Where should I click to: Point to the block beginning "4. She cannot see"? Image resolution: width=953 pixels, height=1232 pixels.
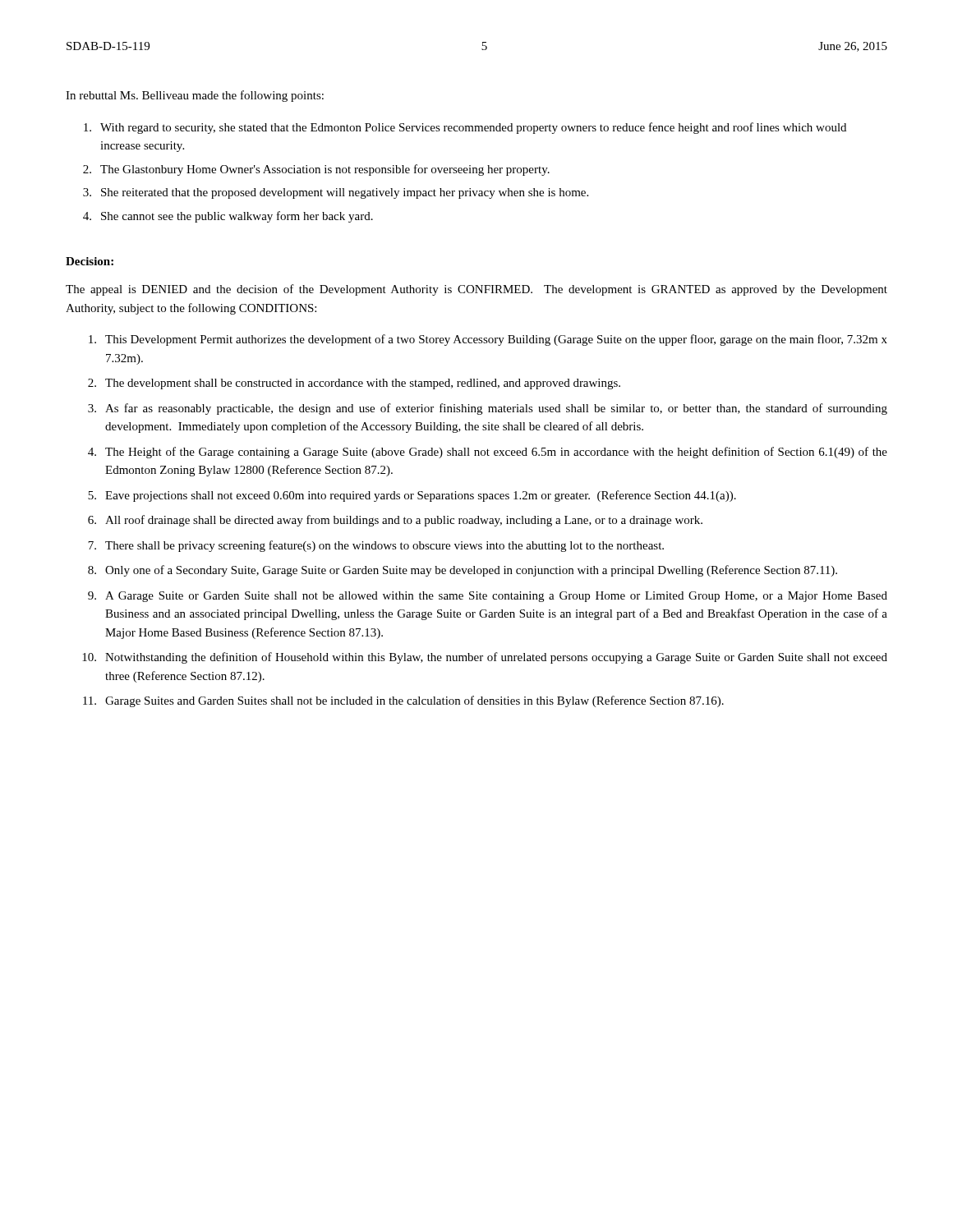pos(228,217)
